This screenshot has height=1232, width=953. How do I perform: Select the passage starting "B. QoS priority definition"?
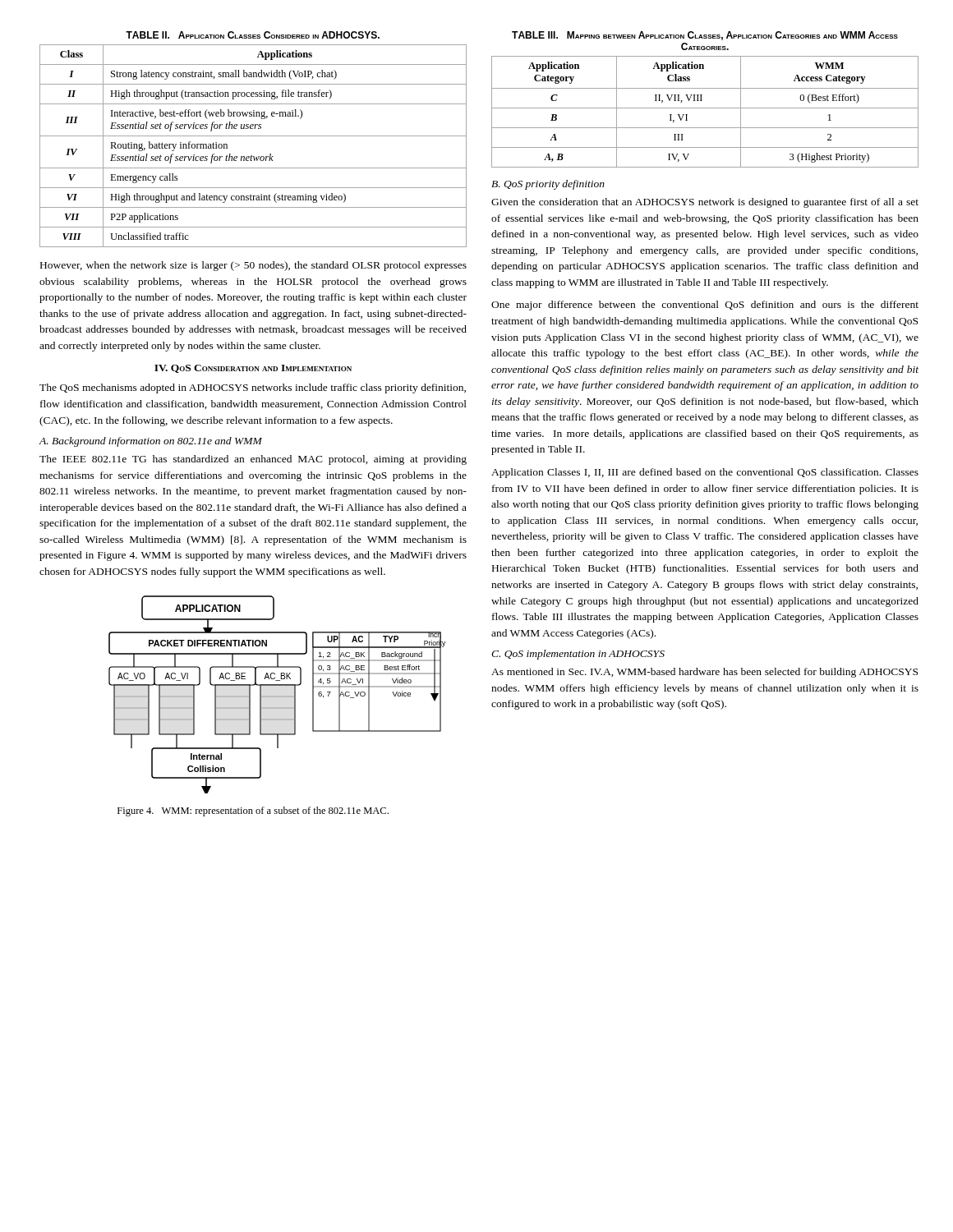coord(548,184)
